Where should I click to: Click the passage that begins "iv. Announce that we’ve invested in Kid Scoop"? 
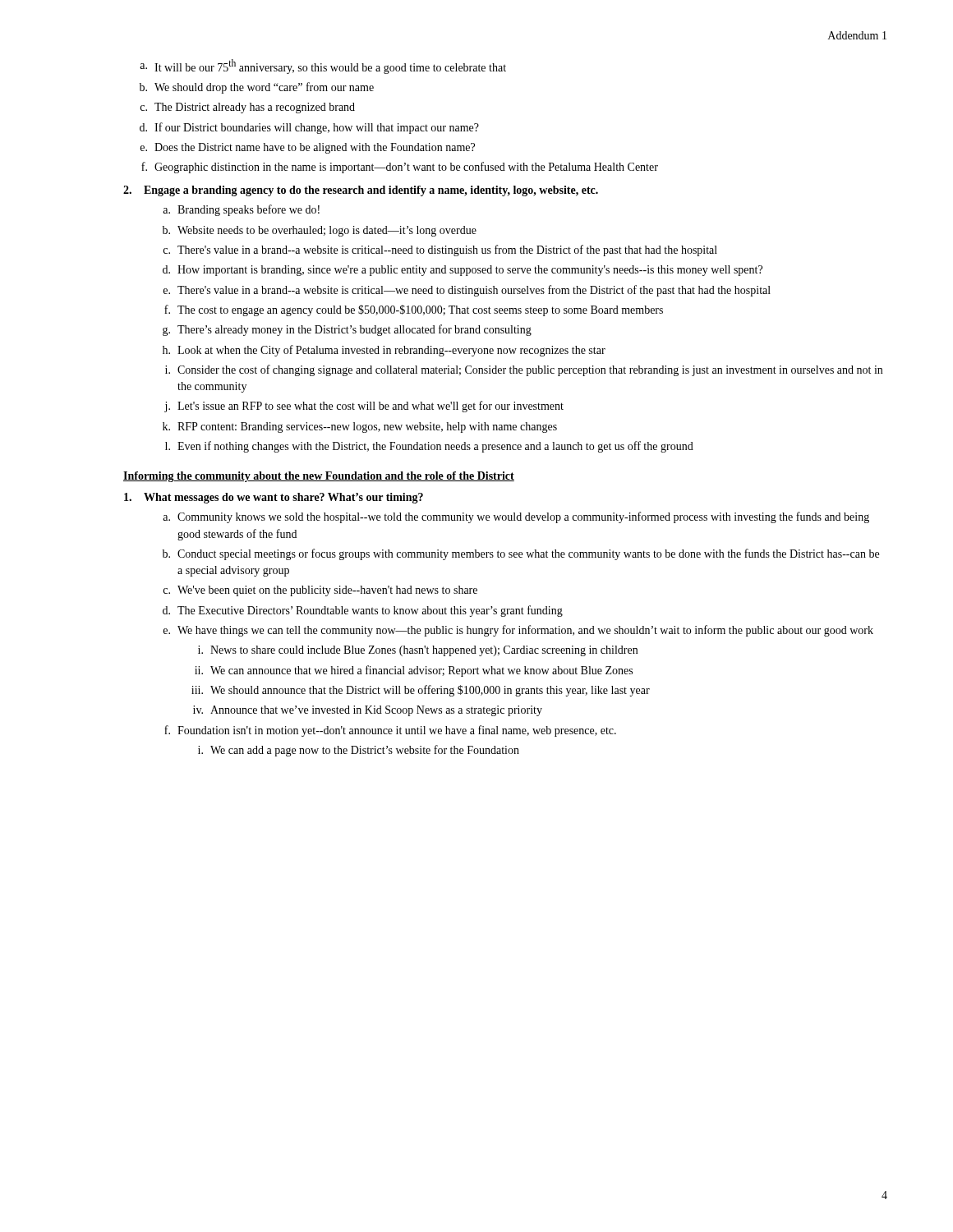click(x=530, y=711)
